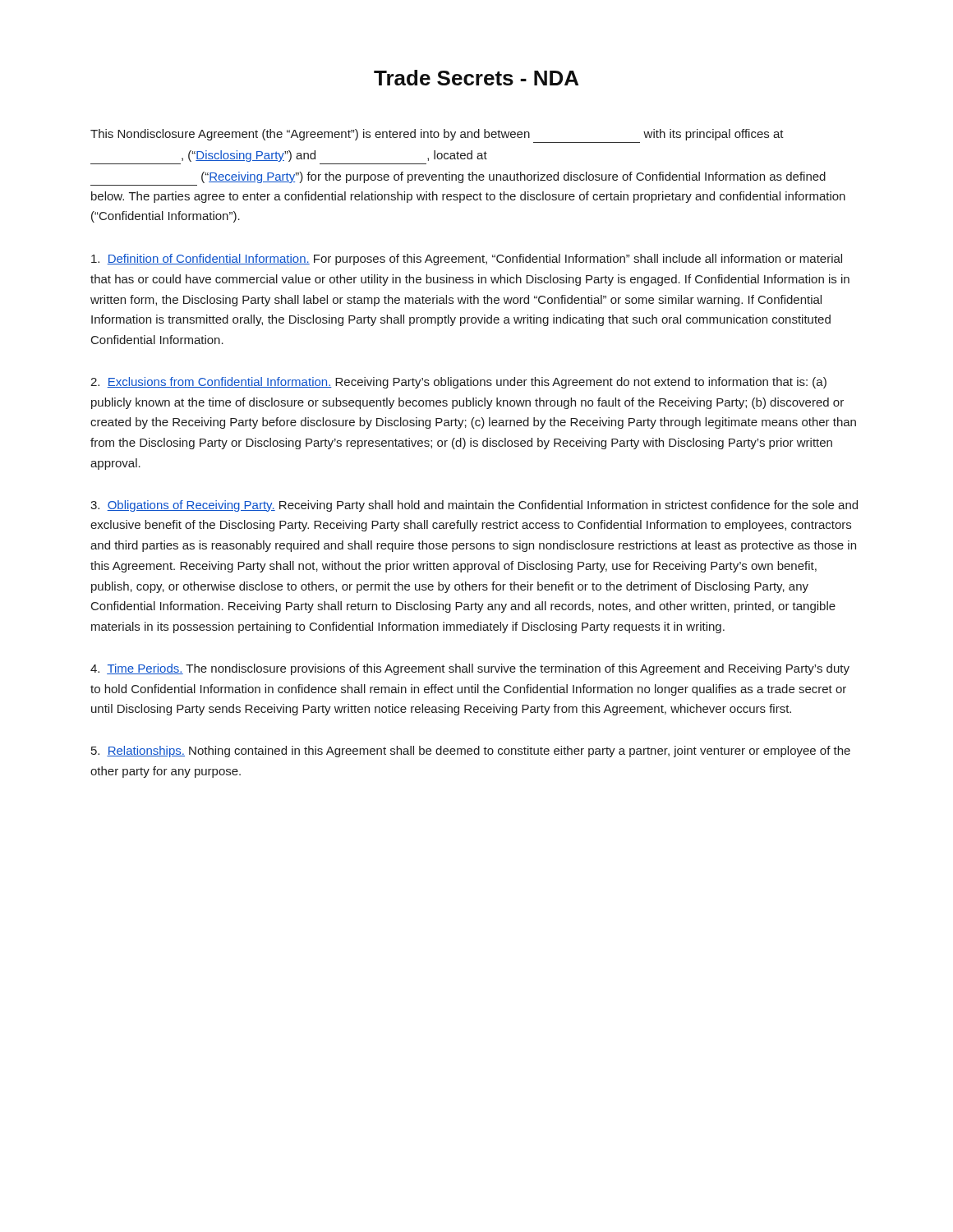The image size is (953, 1232).
Task: Find the region starting "Obligations of Receiving"
Action: (x=474, y=565)
